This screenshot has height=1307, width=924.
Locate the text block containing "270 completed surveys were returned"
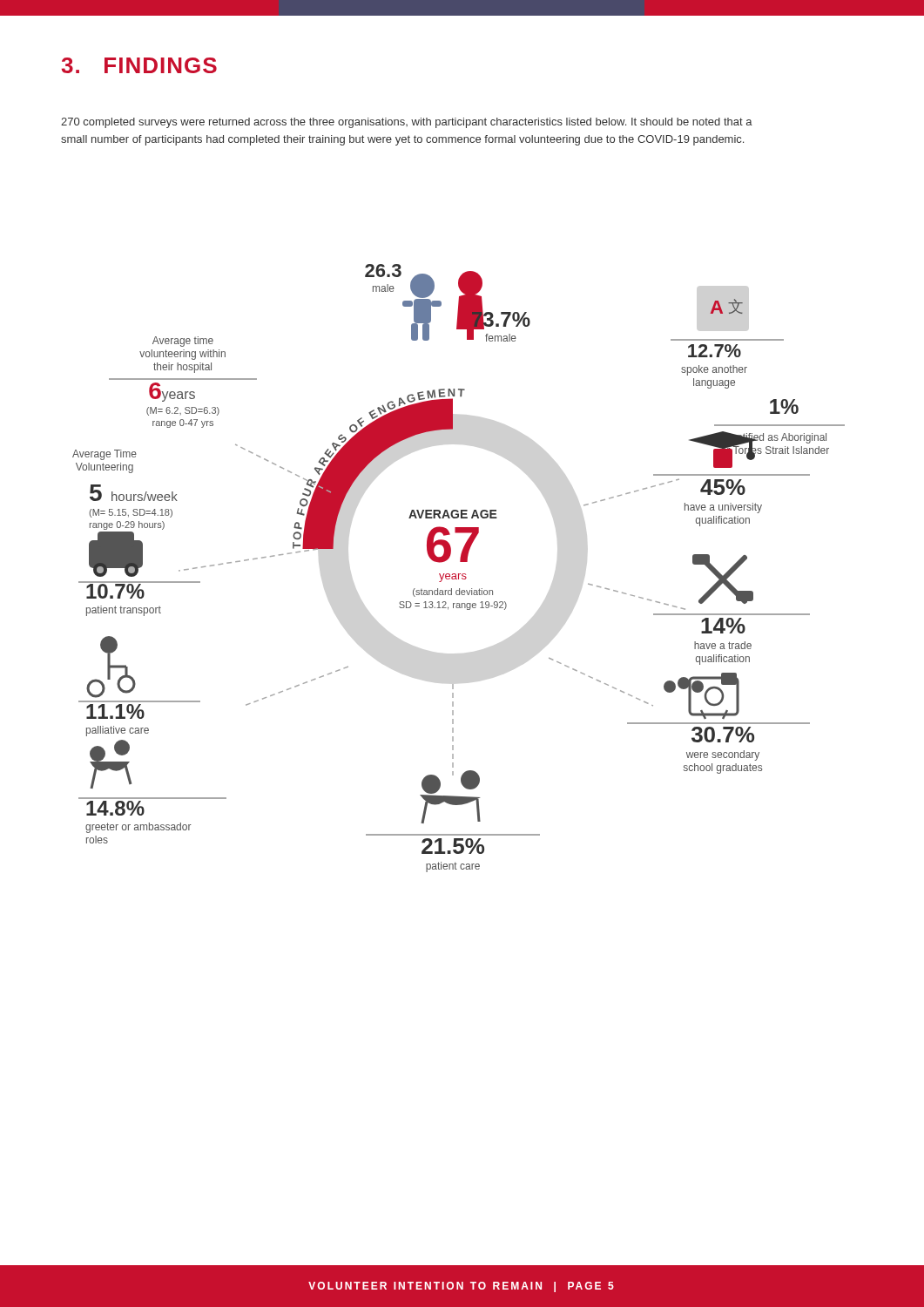[x=406, y=130]
